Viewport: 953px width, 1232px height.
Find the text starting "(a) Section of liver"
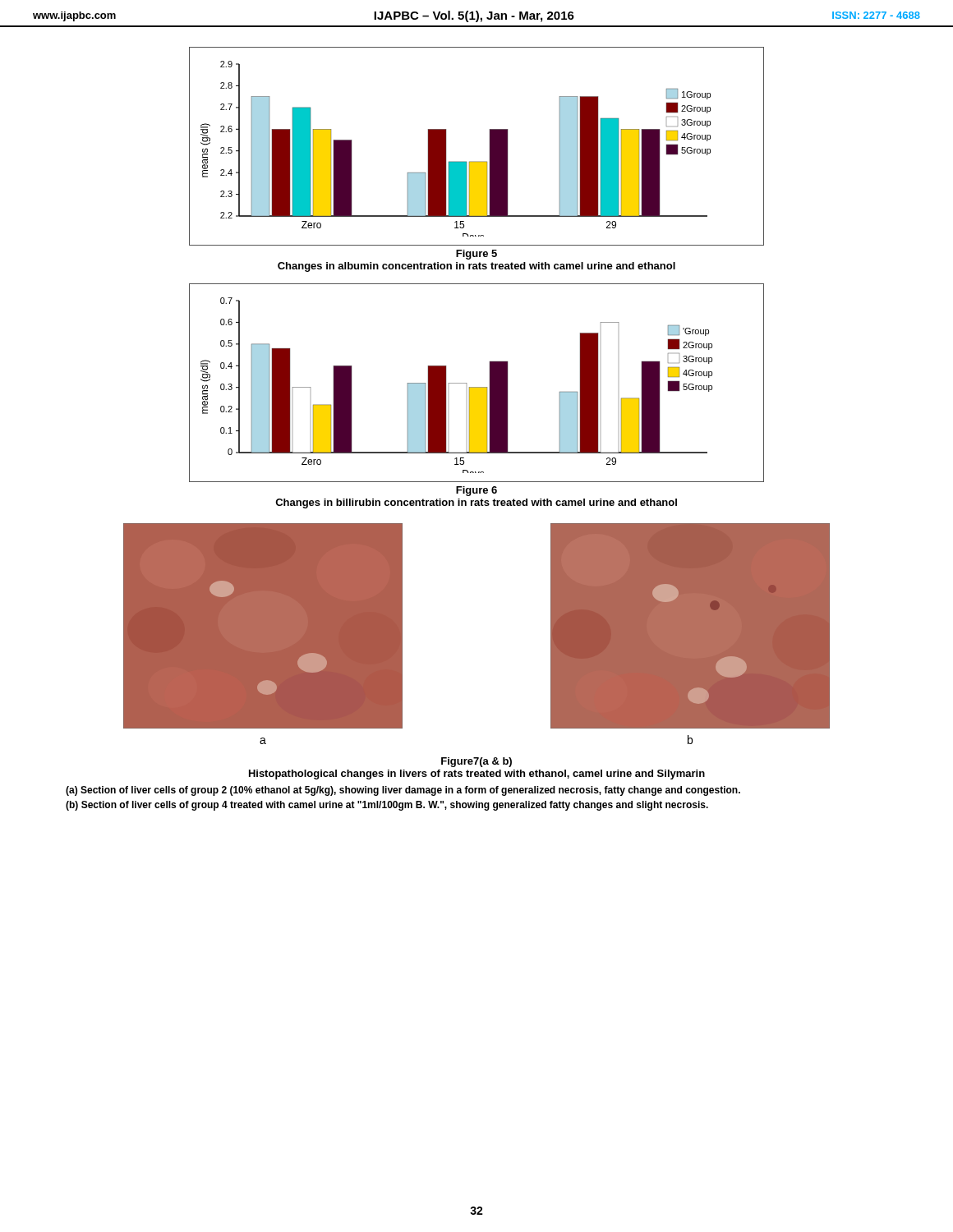click(403, 790)
